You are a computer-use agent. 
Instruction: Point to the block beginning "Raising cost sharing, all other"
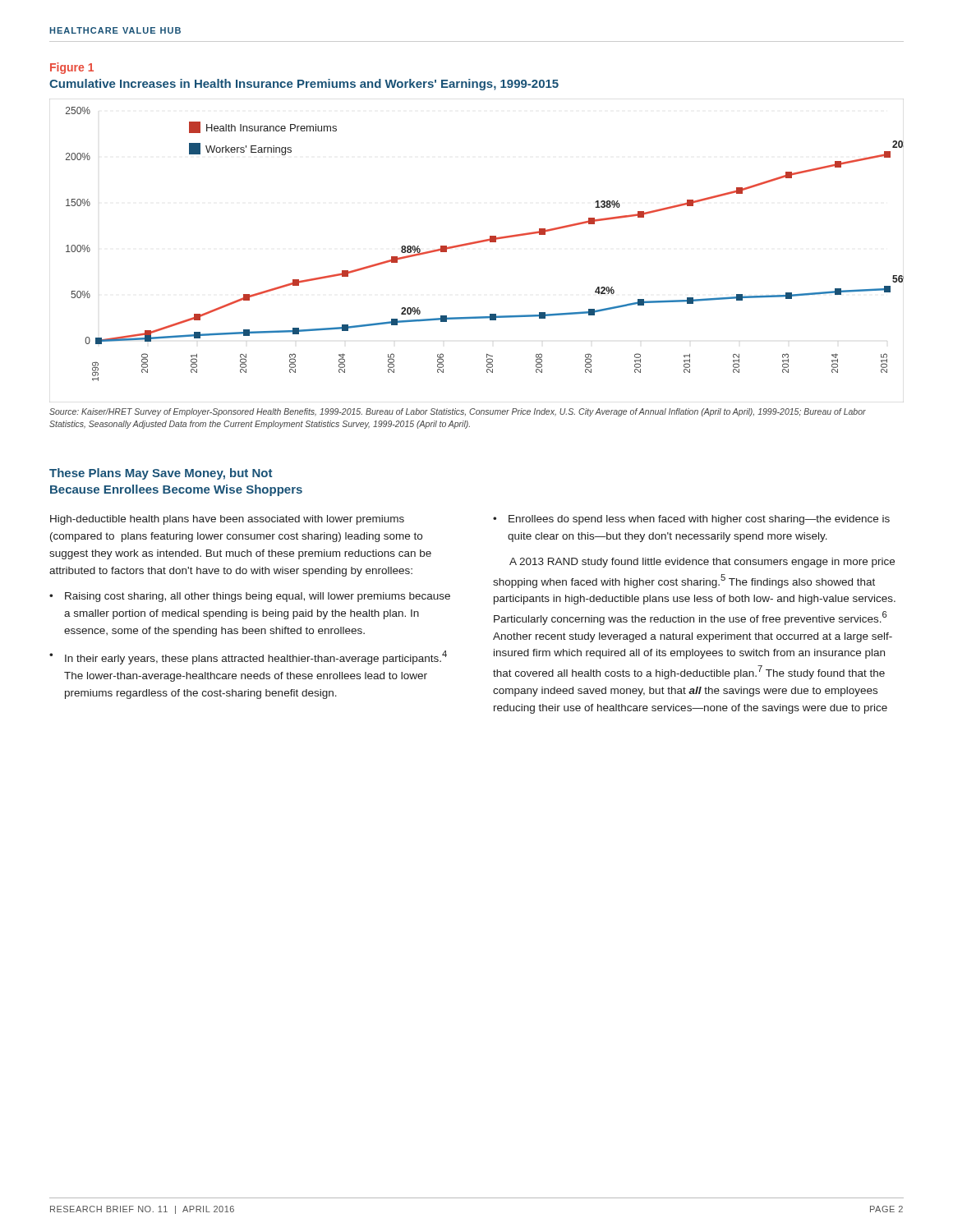point(257,613)
